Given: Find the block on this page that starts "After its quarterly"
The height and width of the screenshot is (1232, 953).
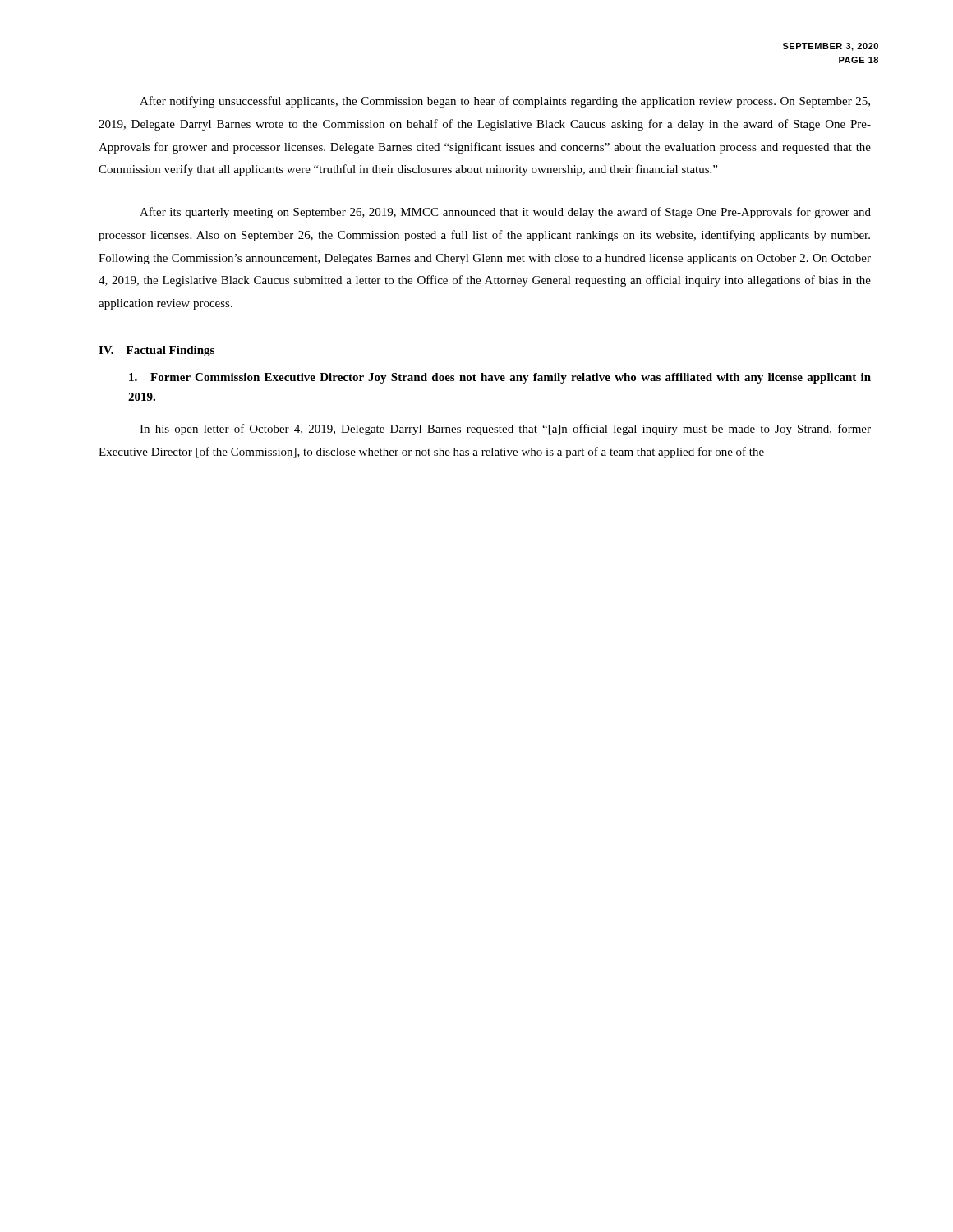Looking at the screenshot, I should [x=485, y=257].
